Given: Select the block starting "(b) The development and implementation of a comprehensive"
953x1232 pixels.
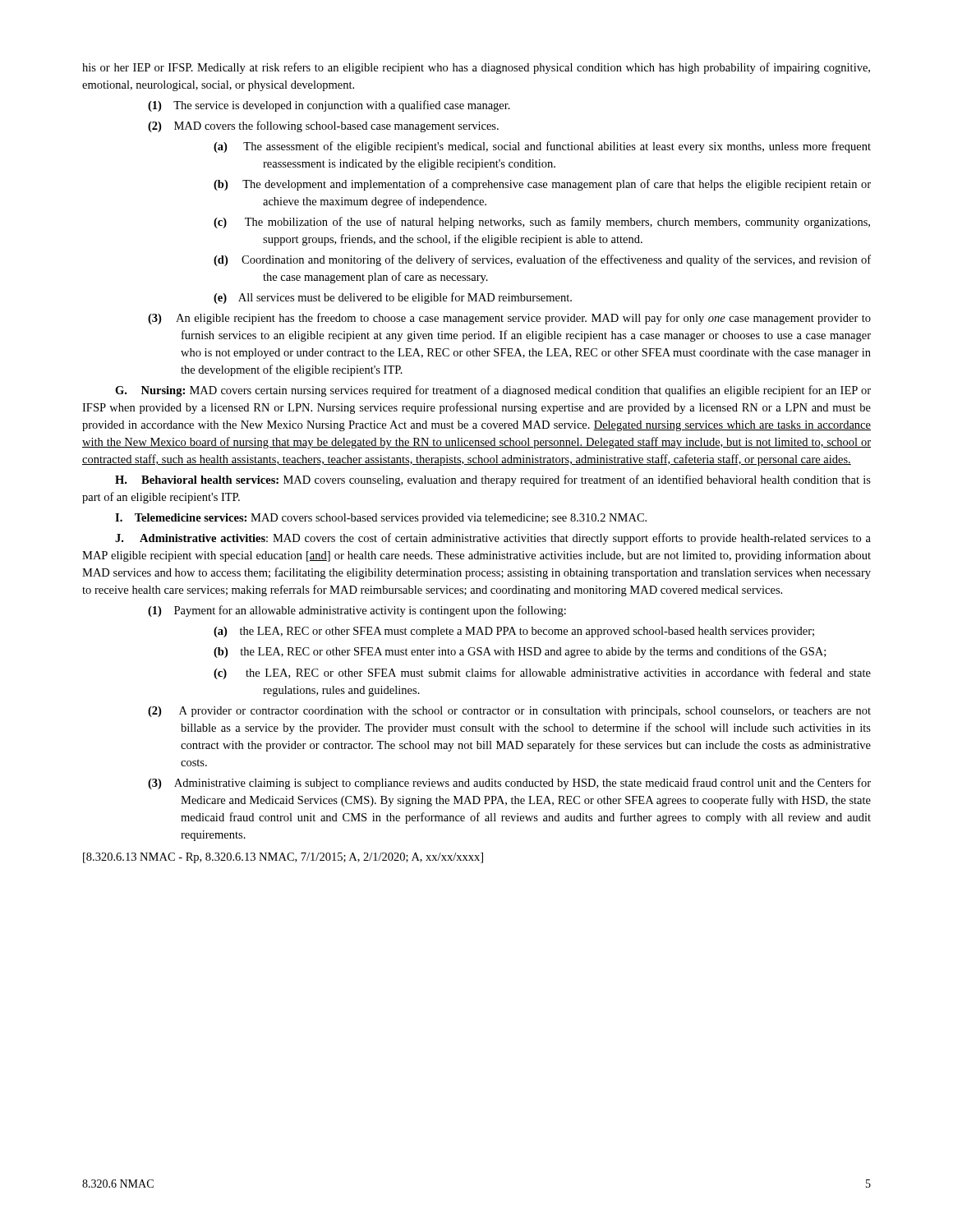Looking at the screenshot, I should coord(542,193).
